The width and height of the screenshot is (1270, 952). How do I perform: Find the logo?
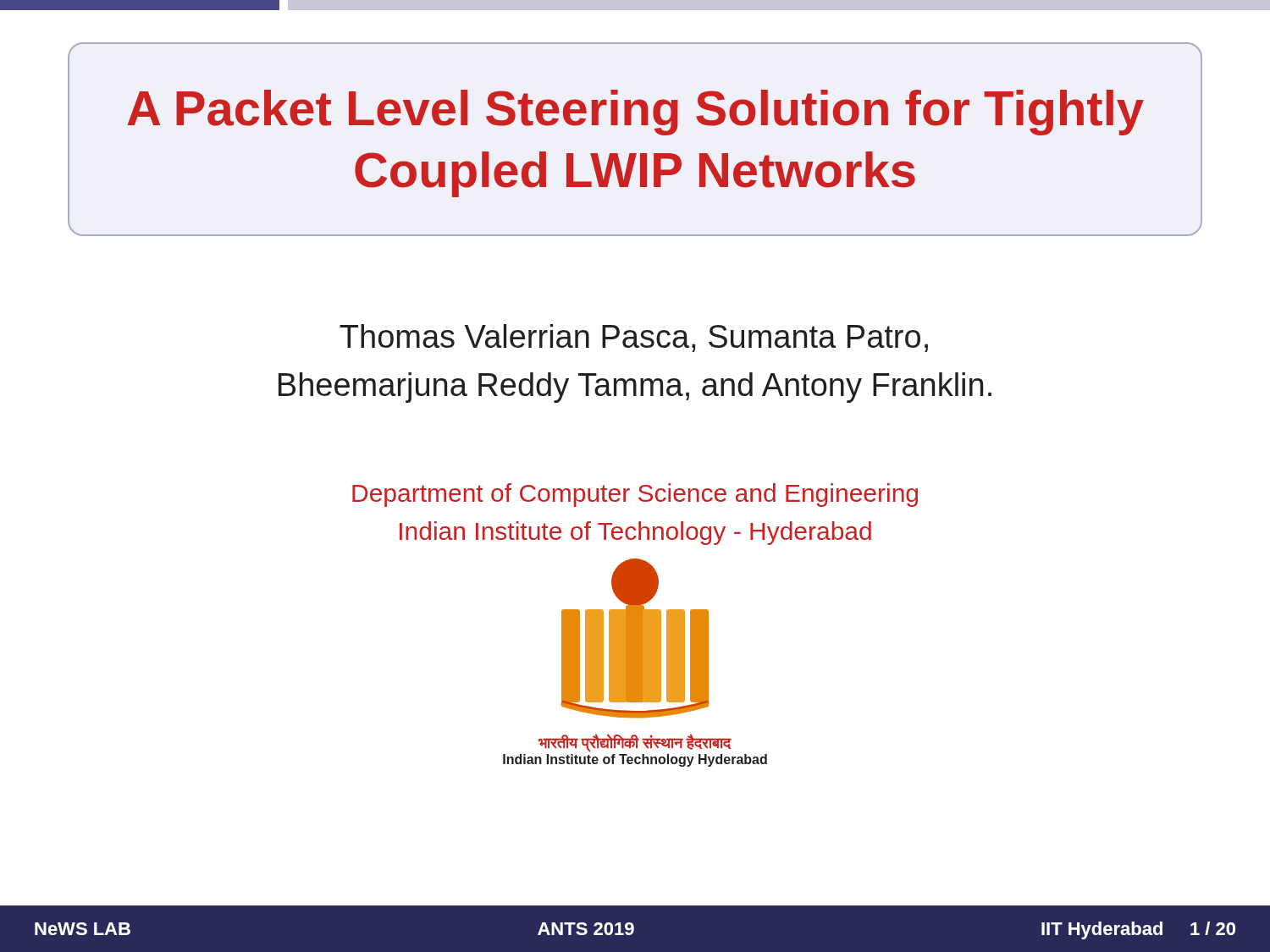635,663
